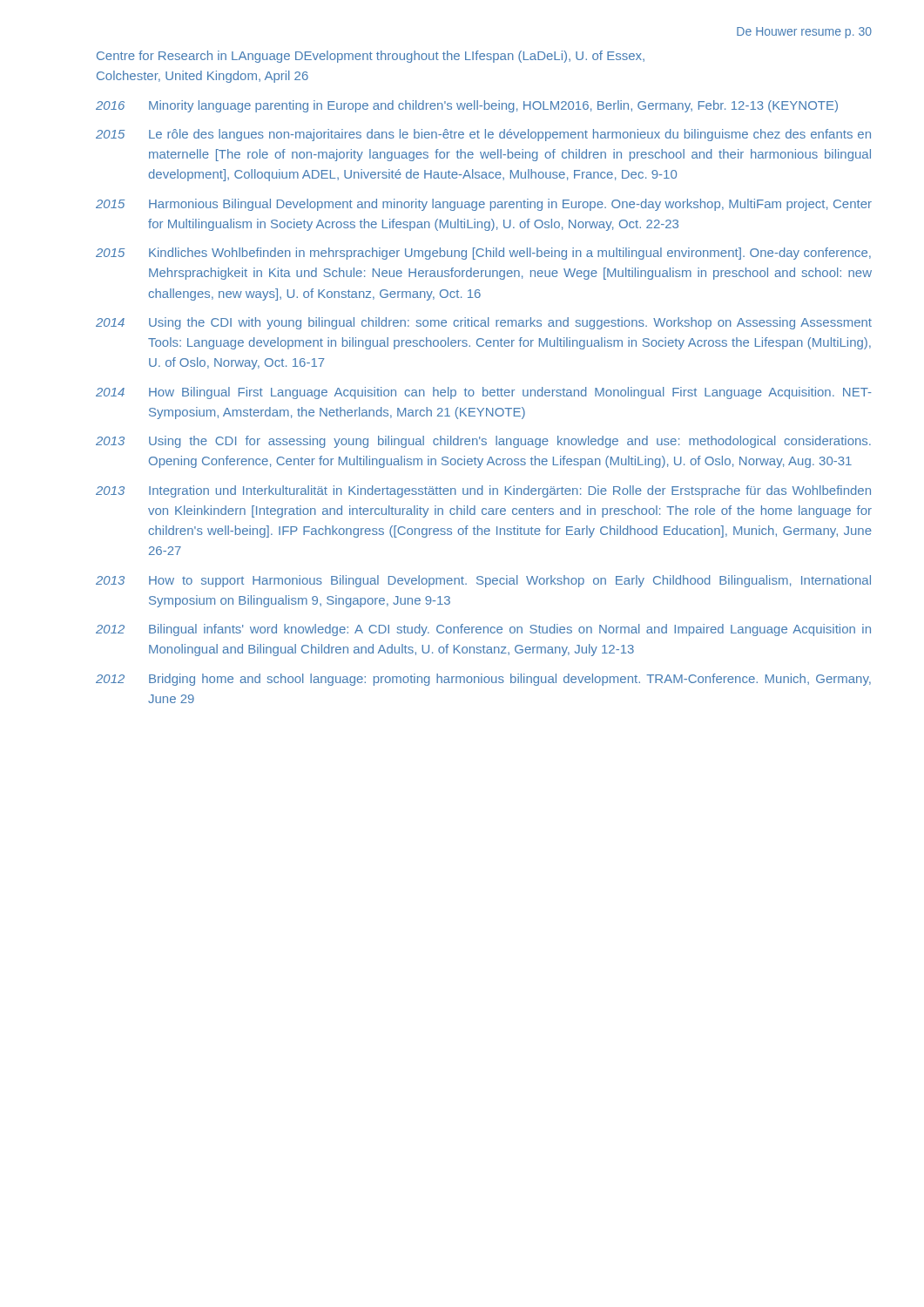Where is the passage that starts "2015 Harmonious Bilingual Development"?

484,213
